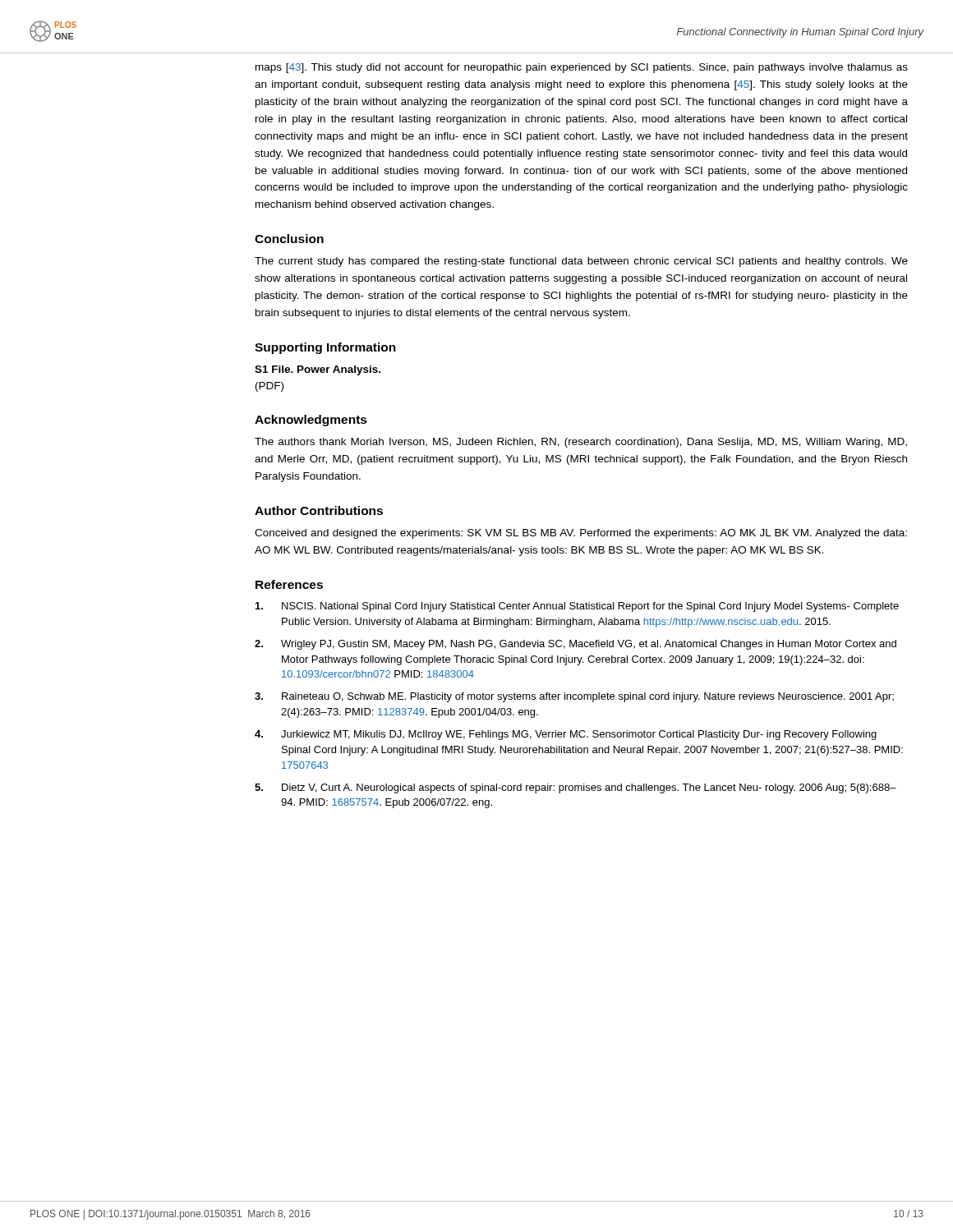Find the block on this page that starts "maps [43]. This"

click(581, 136)
